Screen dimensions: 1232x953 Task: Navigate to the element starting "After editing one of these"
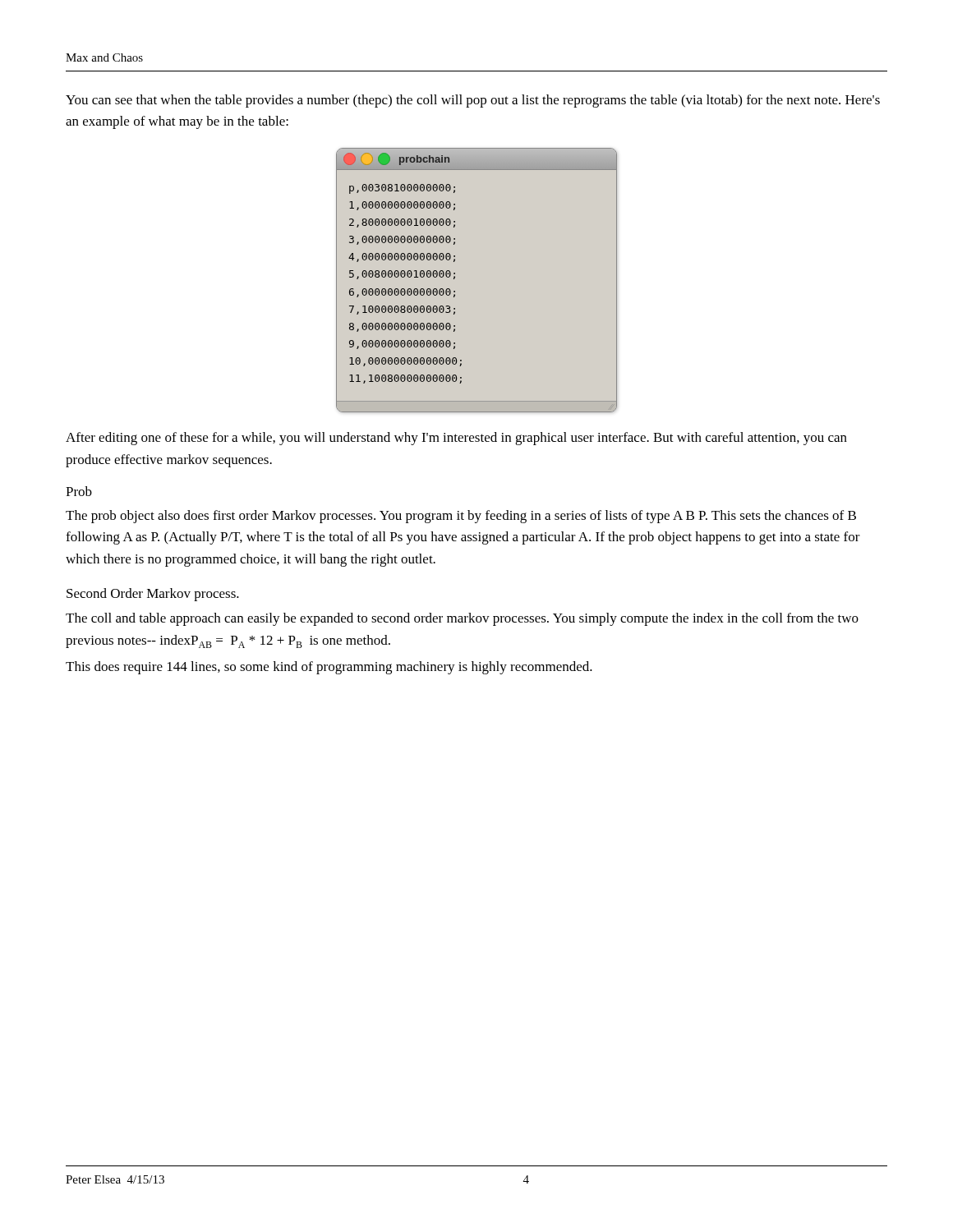pyautogui.click(x=456, y=448)
